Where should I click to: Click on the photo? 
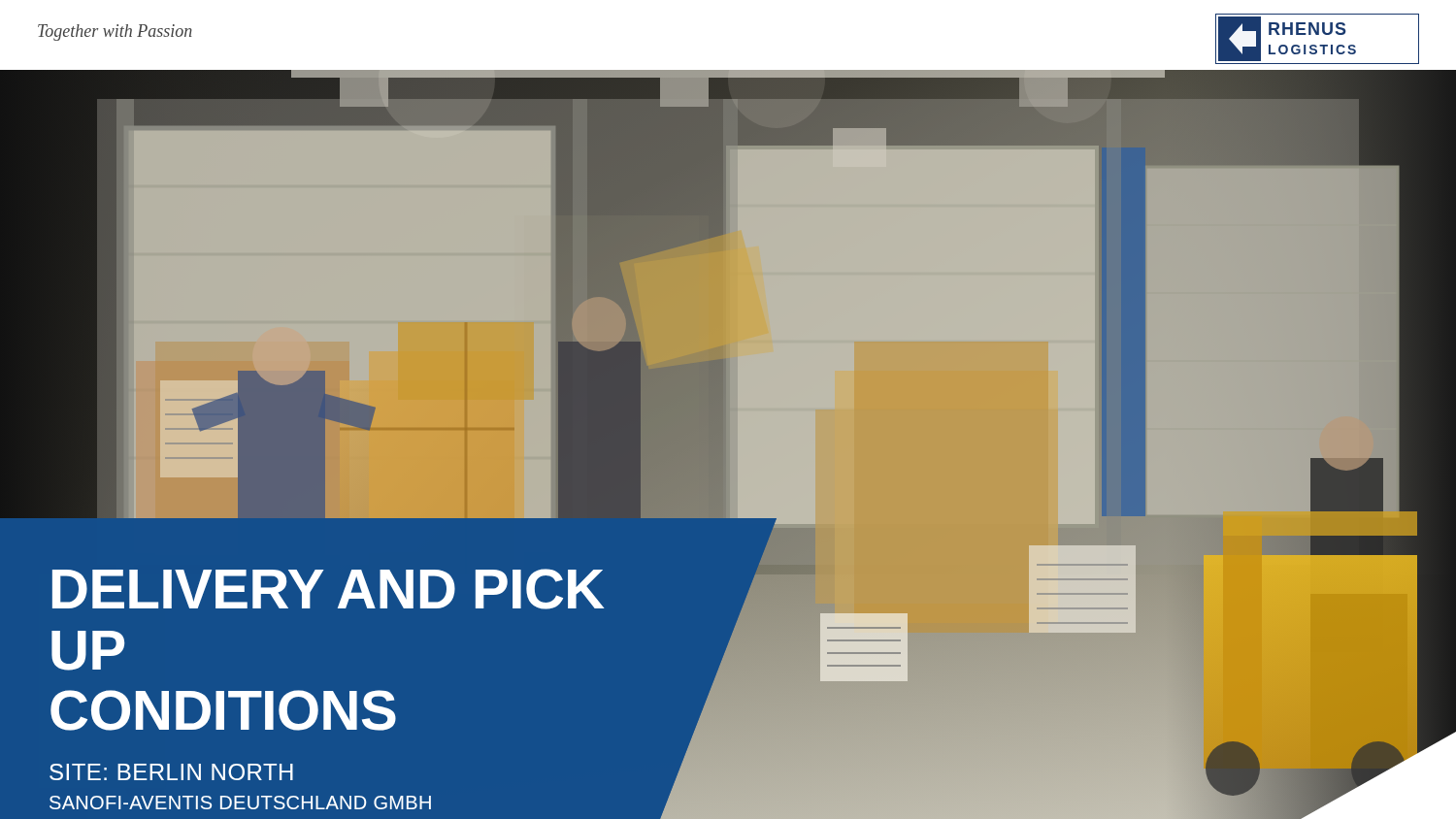728,444
